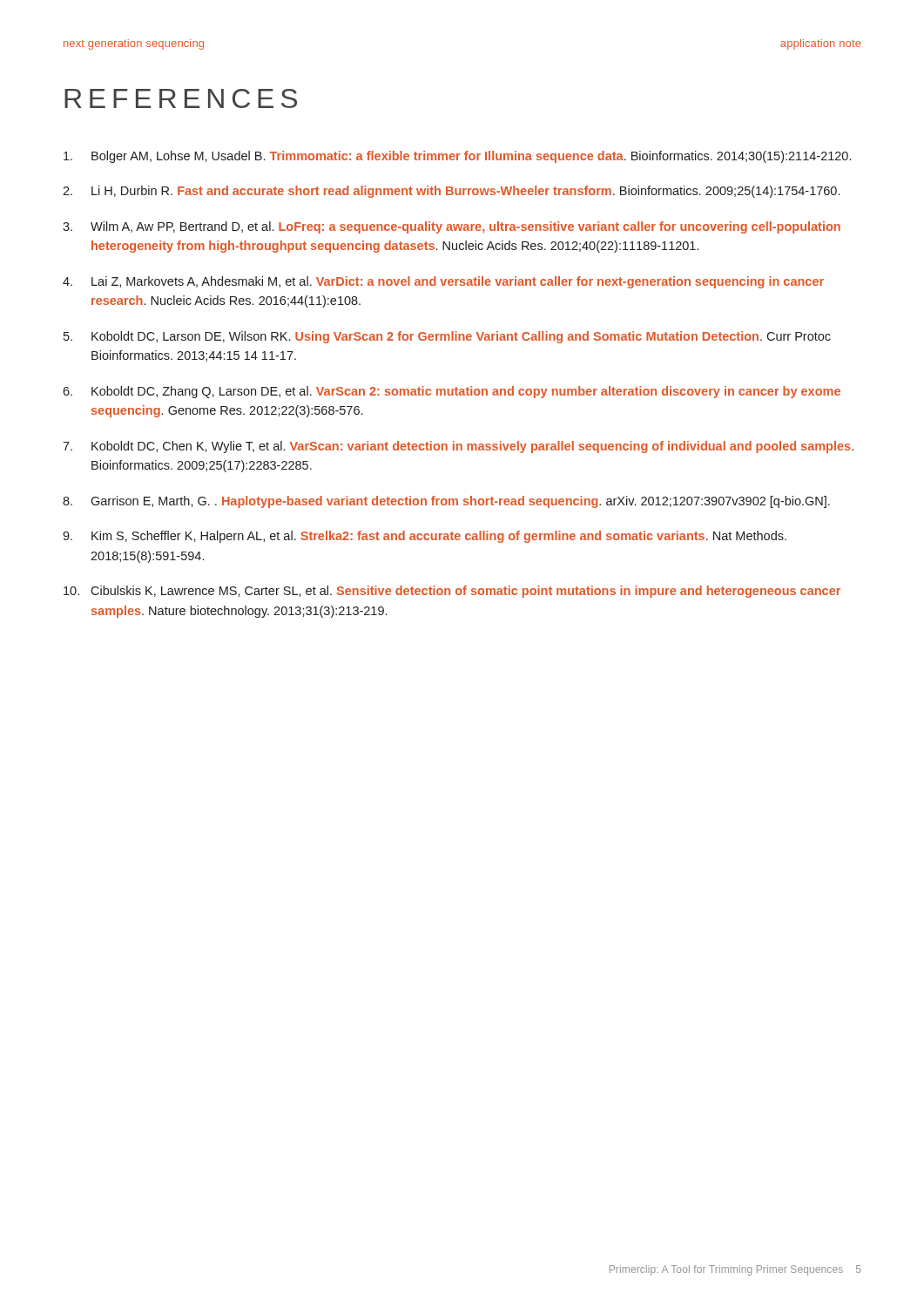Locate the text starting "Bolger AM, Lohse M, Usadel B. Trimmomatic: a"

(462, 156)
